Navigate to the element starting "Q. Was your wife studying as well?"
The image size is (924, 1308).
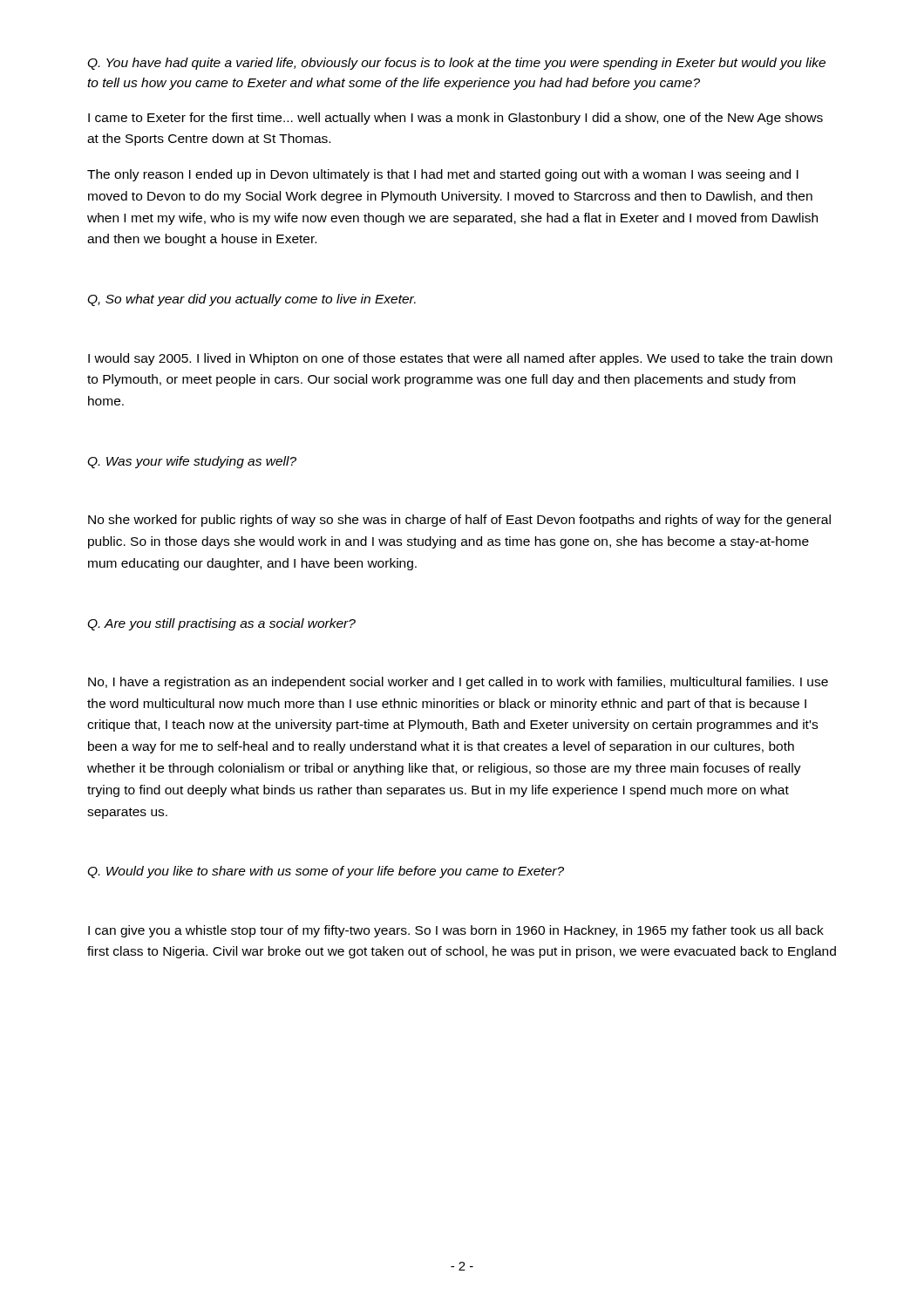[x=192, y=461]
